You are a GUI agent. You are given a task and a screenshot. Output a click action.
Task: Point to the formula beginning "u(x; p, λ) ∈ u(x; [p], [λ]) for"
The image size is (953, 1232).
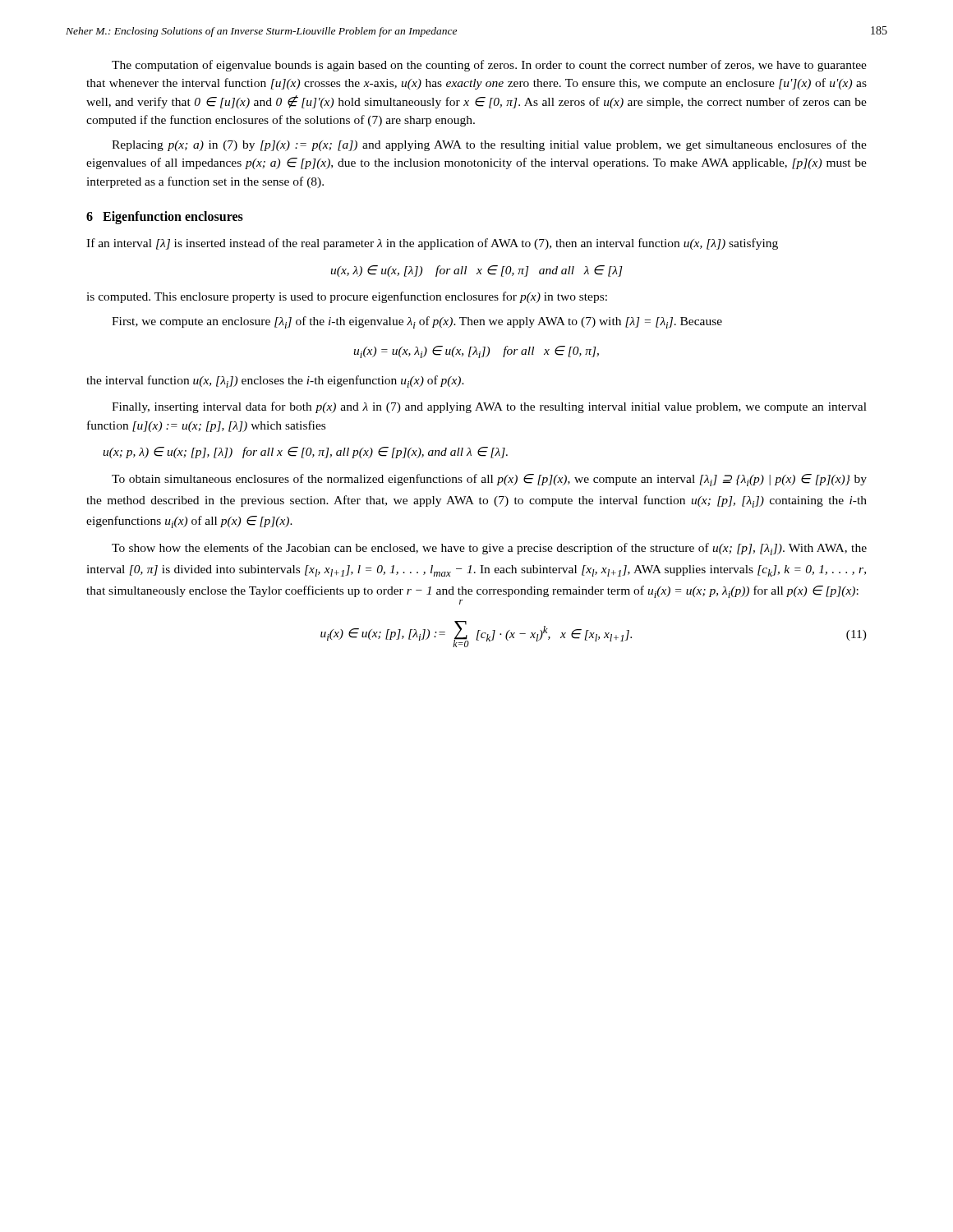306,452
